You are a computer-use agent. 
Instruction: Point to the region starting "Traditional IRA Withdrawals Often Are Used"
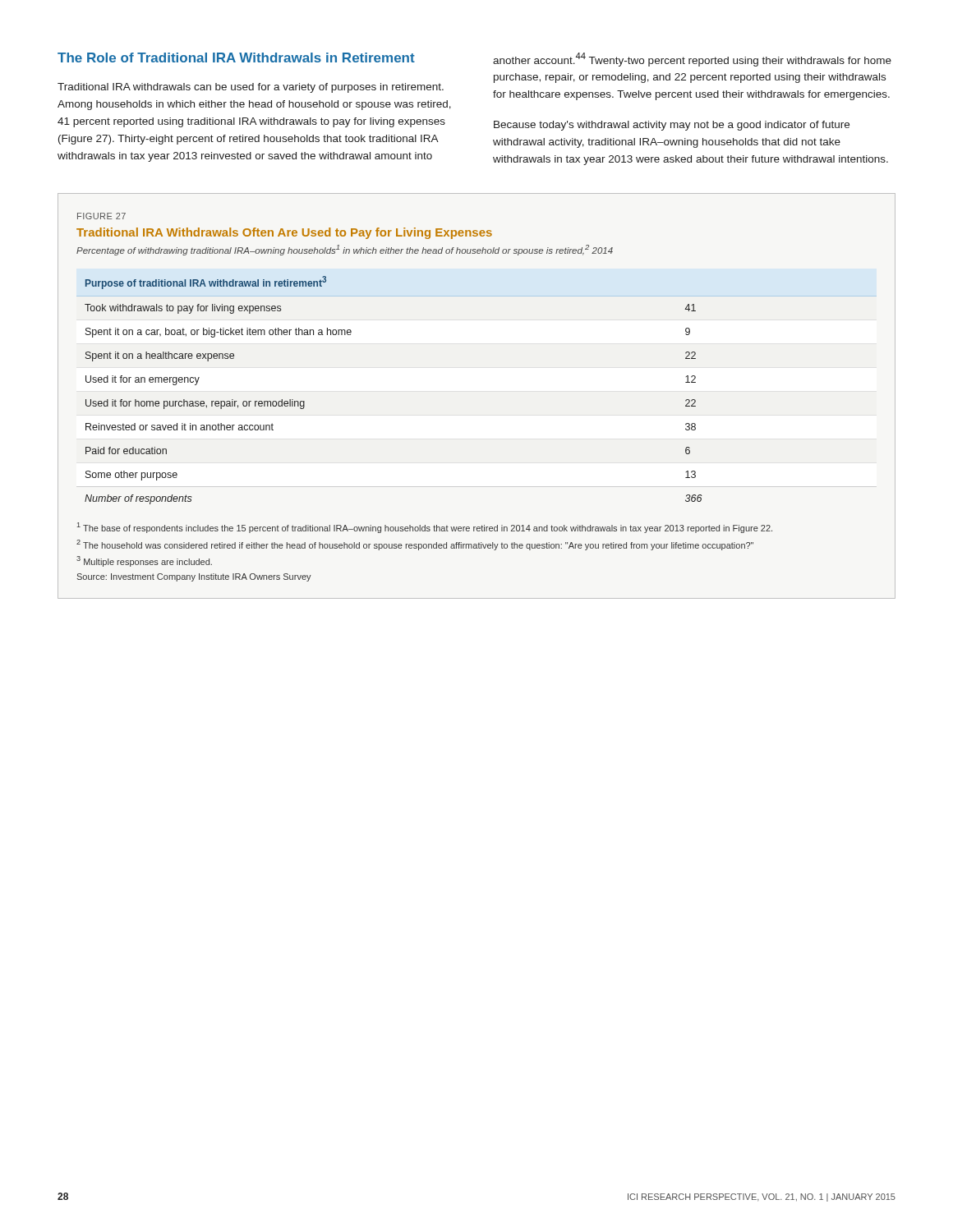(476, 232)
